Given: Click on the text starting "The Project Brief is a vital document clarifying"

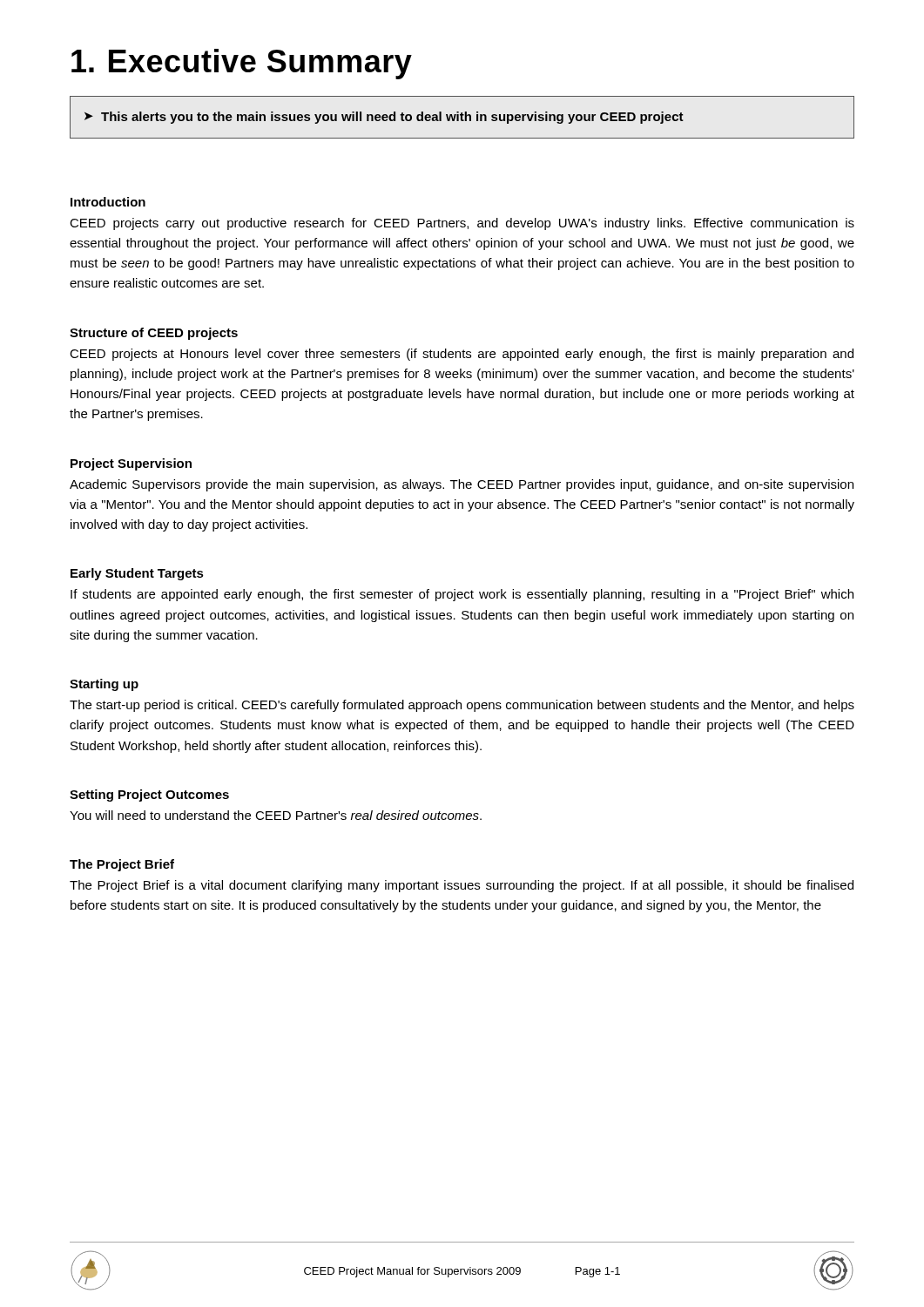Looking at the screenshot, I should coord(462,895).
